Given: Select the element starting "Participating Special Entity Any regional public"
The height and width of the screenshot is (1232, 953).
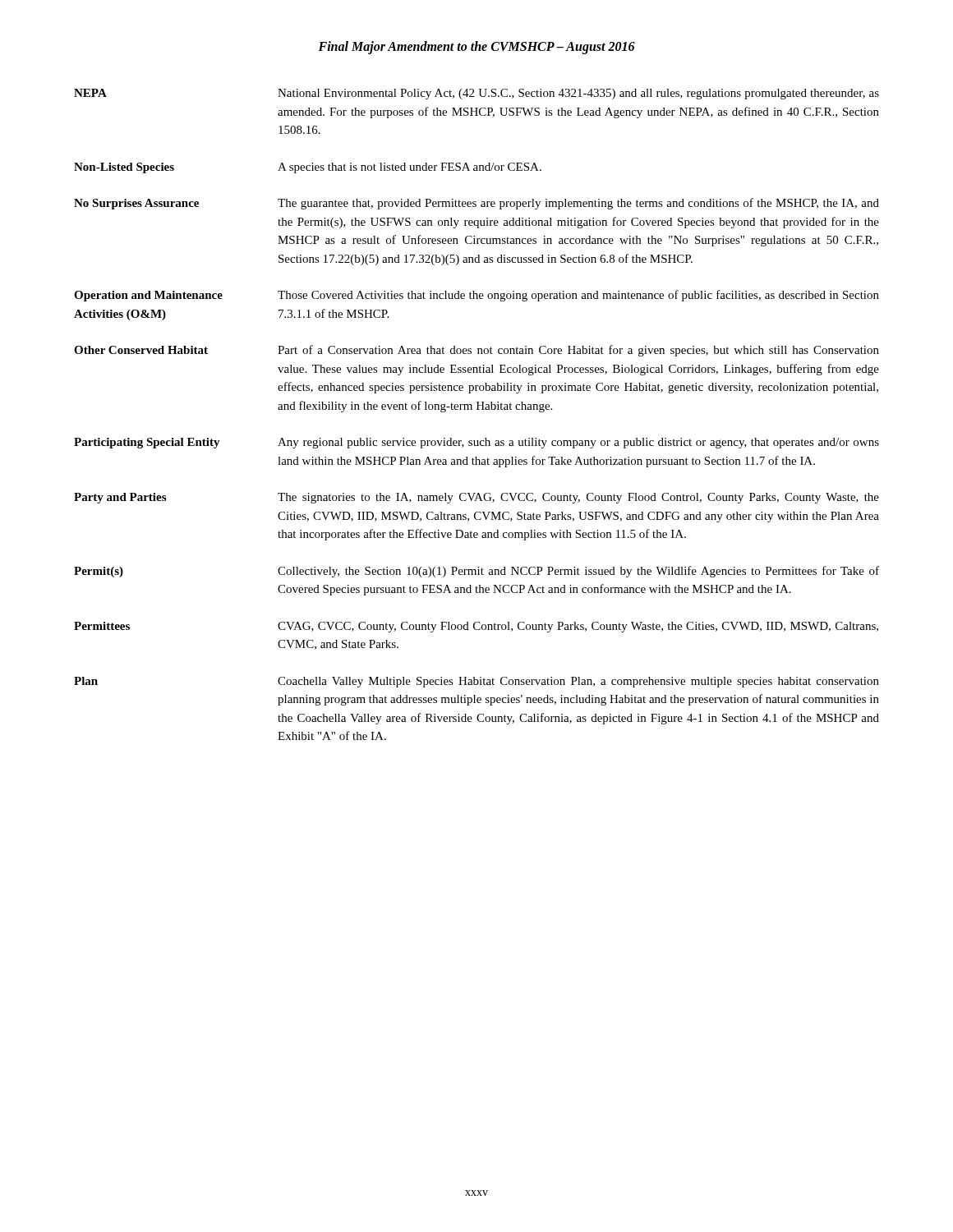Looking at the screenshot, I should pos(476,451).
